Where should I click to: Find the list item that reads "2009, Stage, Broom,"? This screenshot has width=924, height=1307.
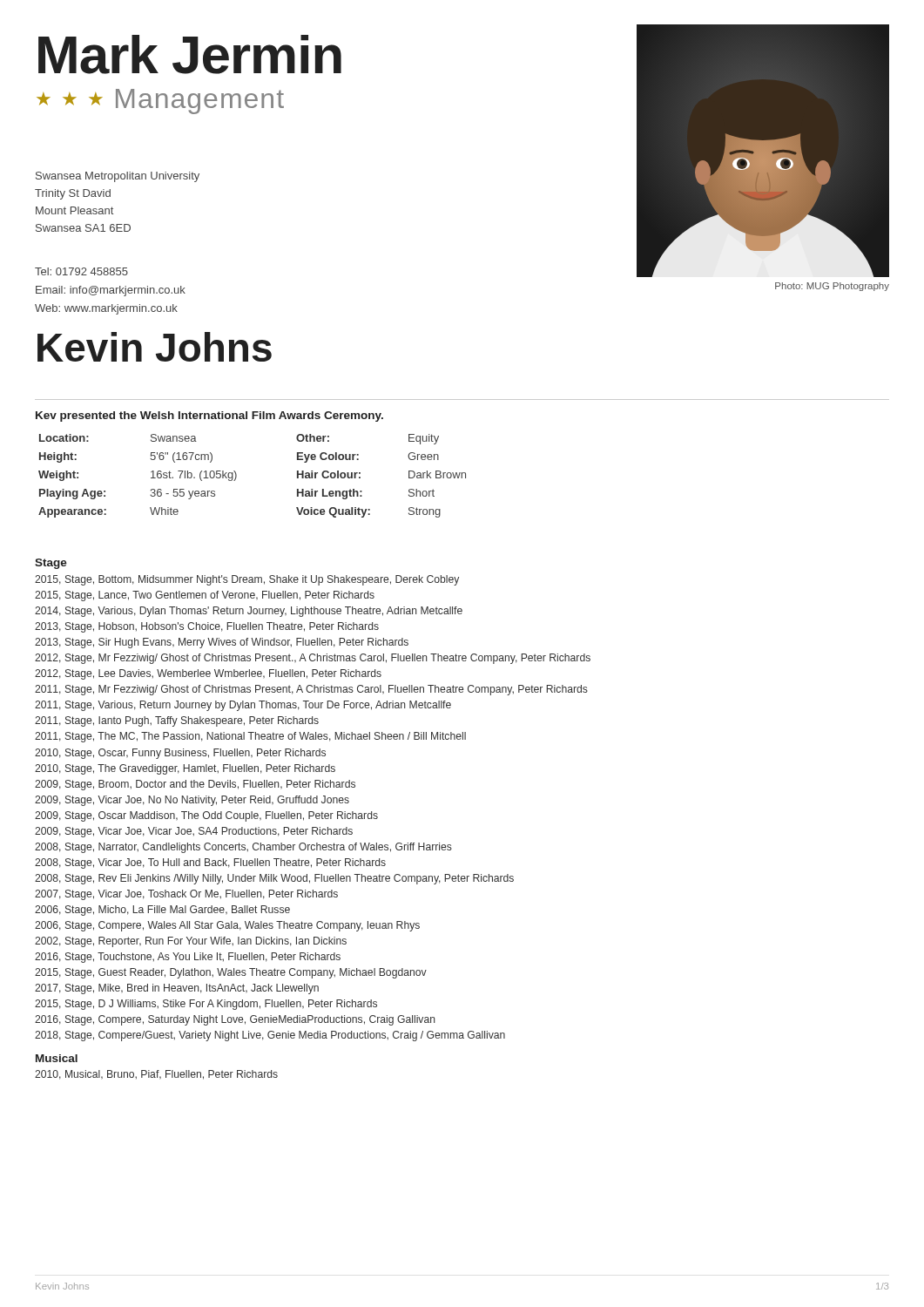click(x=195, y=784)
